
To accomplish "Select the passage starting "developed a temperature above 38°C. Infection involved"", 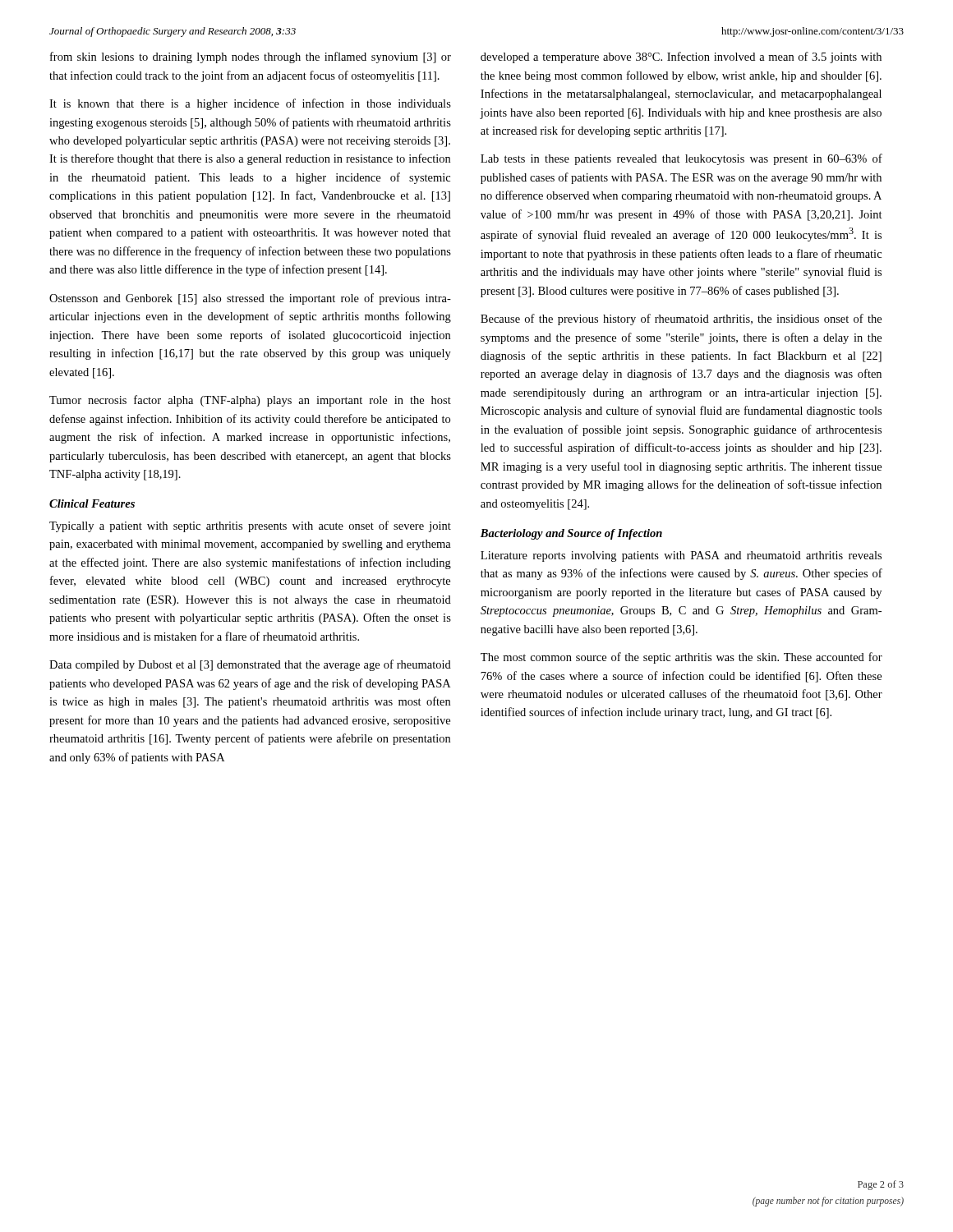I will pos(681,94).
